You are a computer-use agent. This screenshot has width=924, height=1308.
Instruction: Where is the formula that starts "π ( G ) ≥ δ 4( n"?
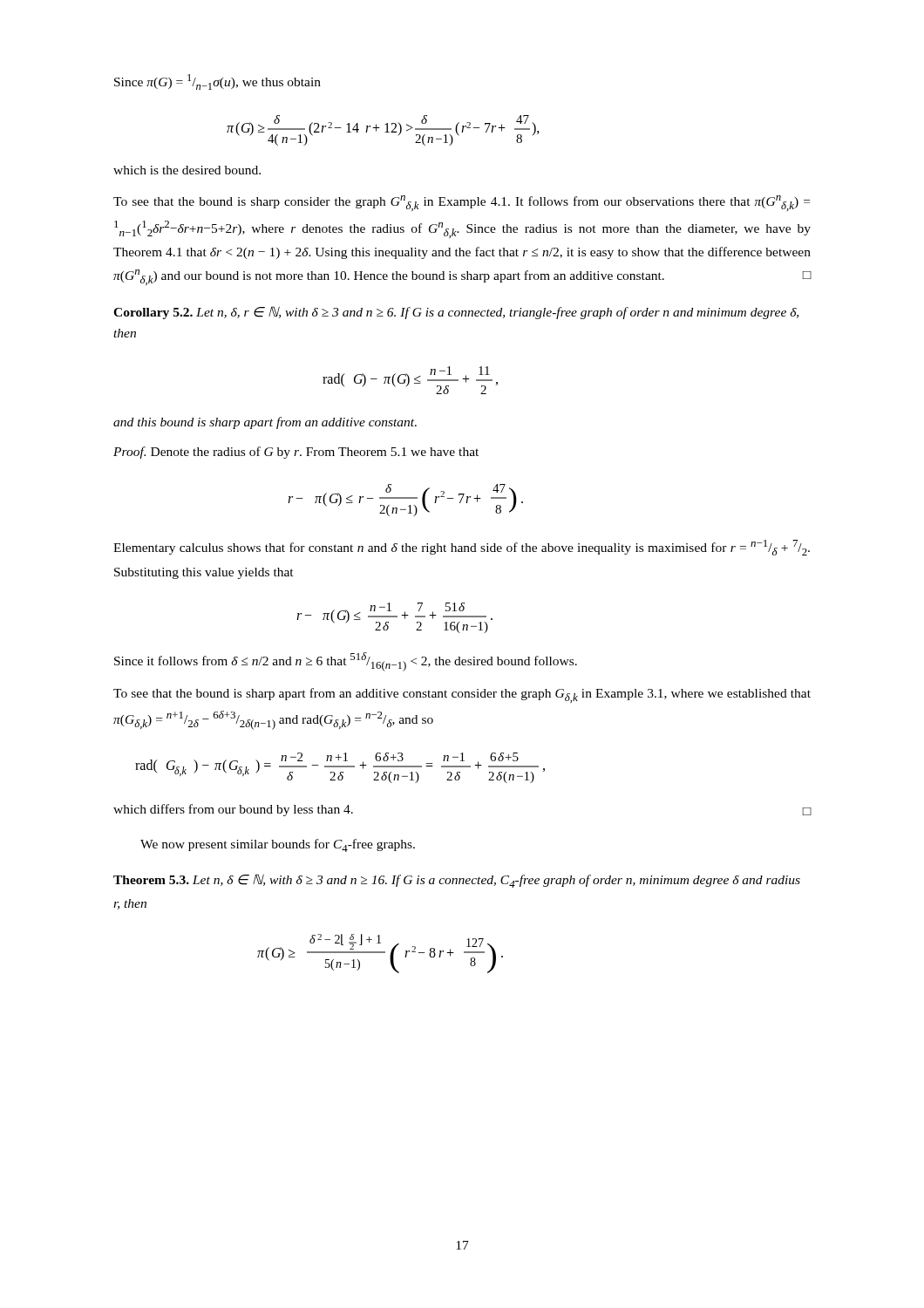coord(462,128)
